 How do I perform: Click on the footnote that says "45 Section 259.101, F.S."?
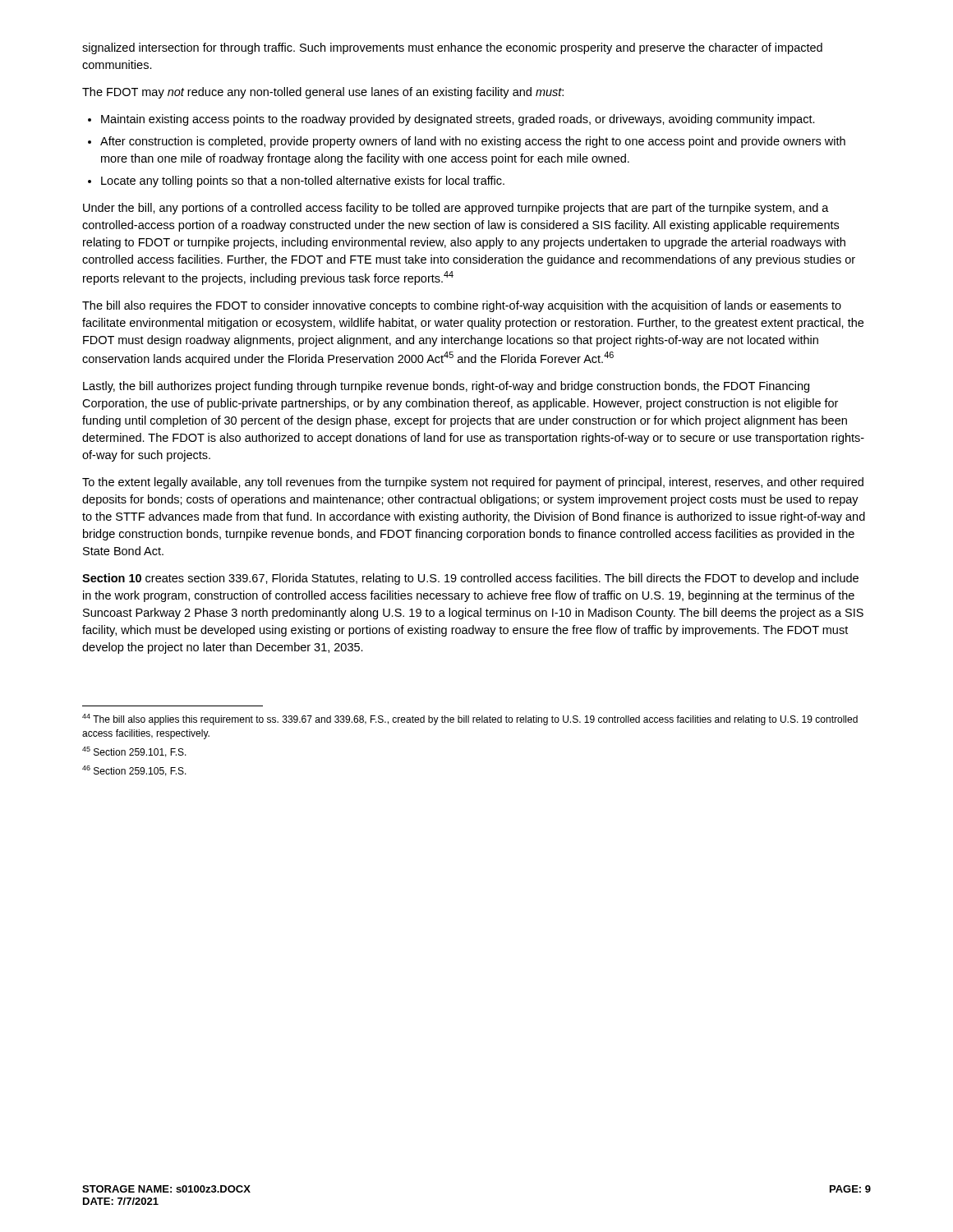pyautogui.click(x=135, y=751)
